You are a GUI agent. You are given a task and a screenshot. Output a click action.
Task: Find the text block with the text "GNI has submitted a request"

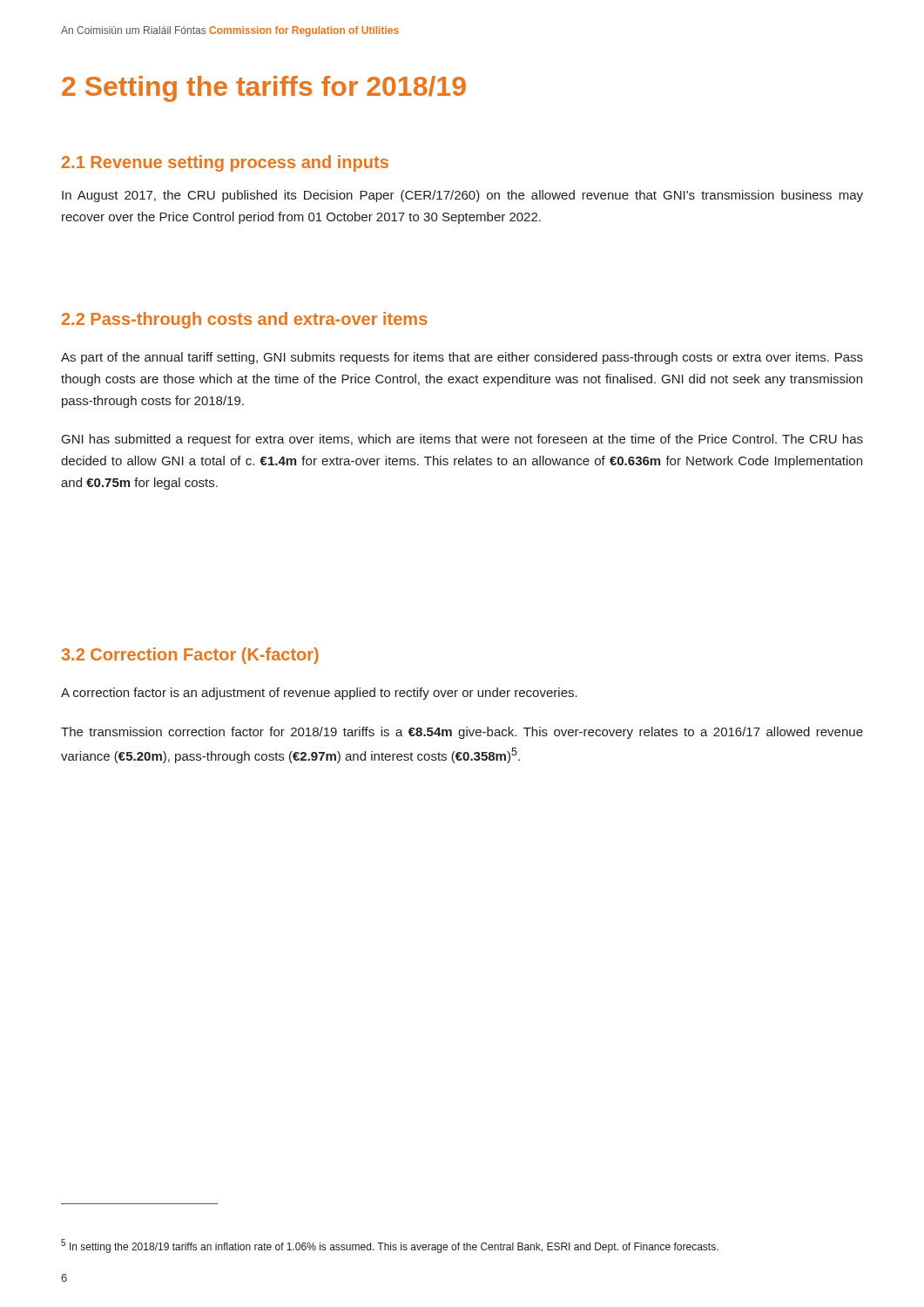462,461
